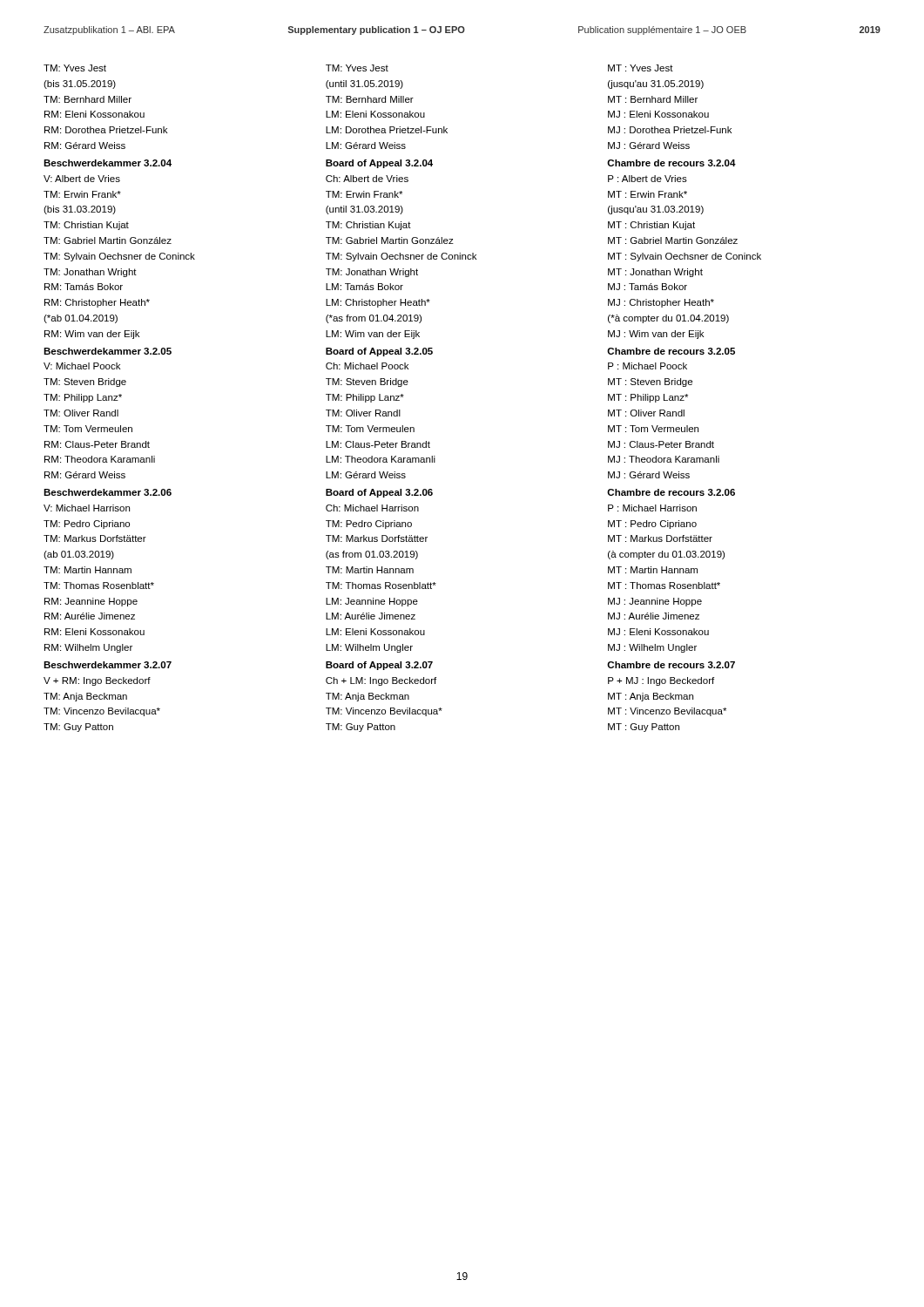The image size is (924, 1307).
Task: Find "Chambre de recours 3.2.07" on this page
Action: pos(671,665)
